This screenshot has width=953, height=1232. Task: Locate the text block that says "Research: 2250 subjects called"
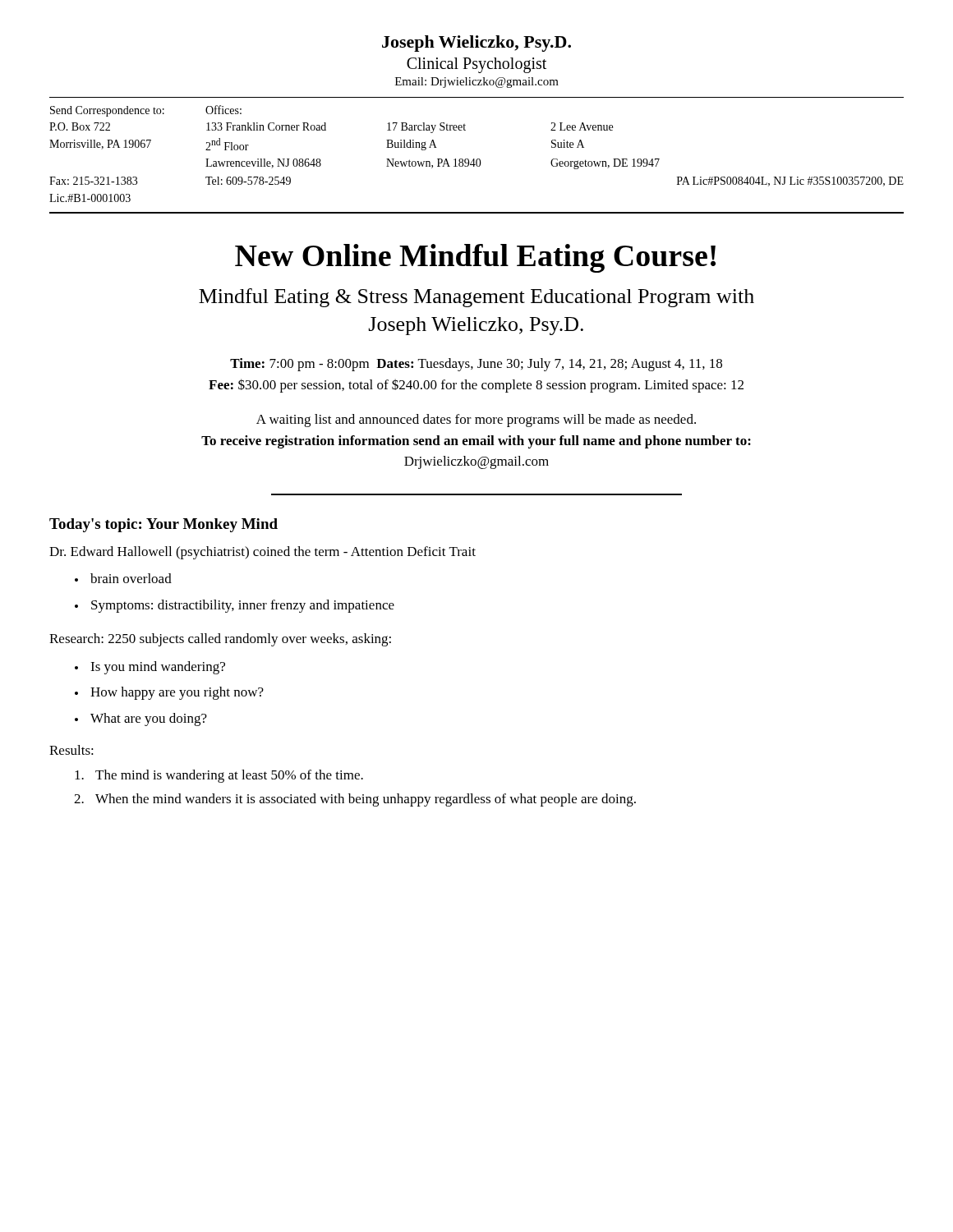click(221, 639)
